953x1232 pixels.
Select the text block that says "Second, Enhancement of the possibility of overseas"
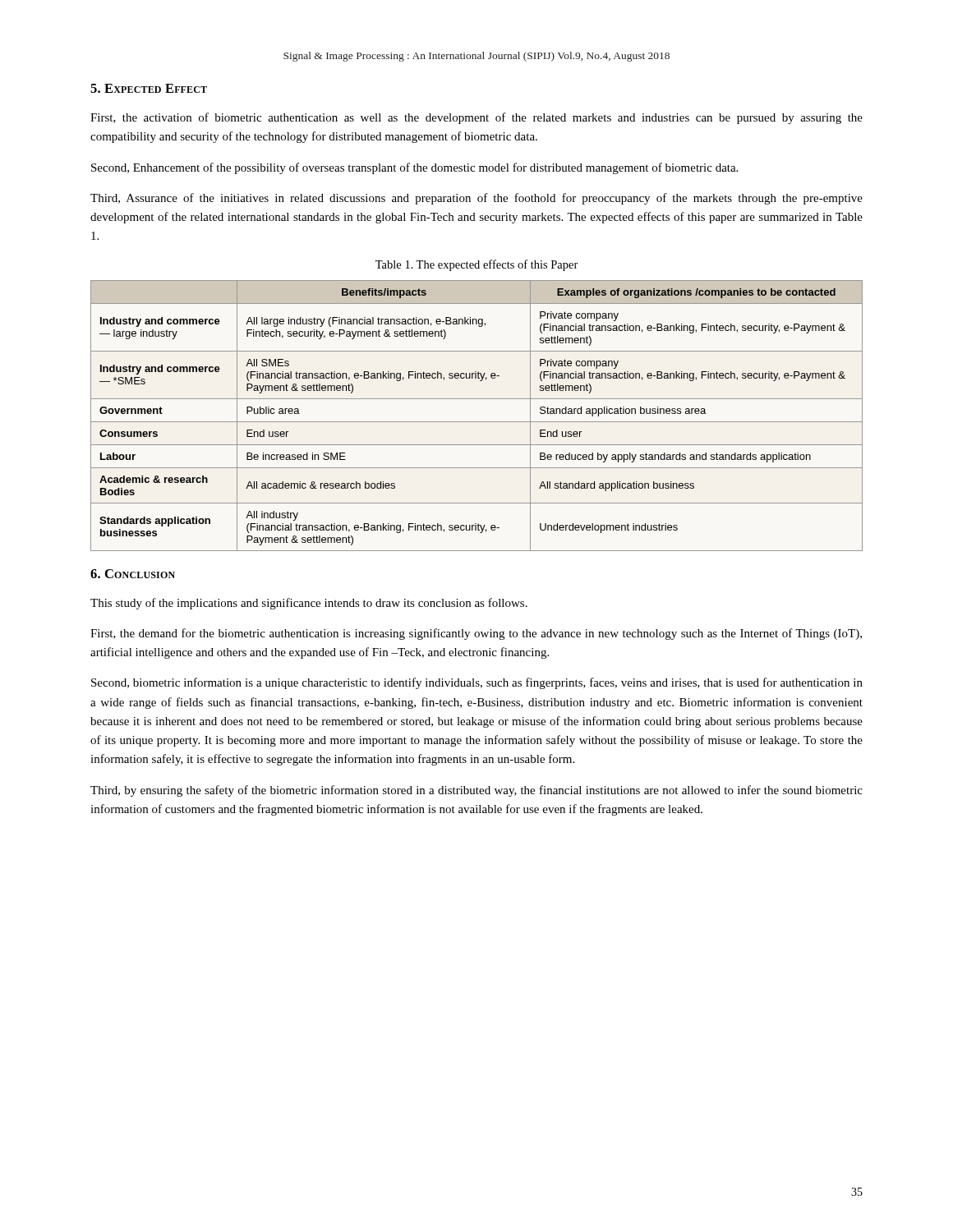(x=415, y=167)
